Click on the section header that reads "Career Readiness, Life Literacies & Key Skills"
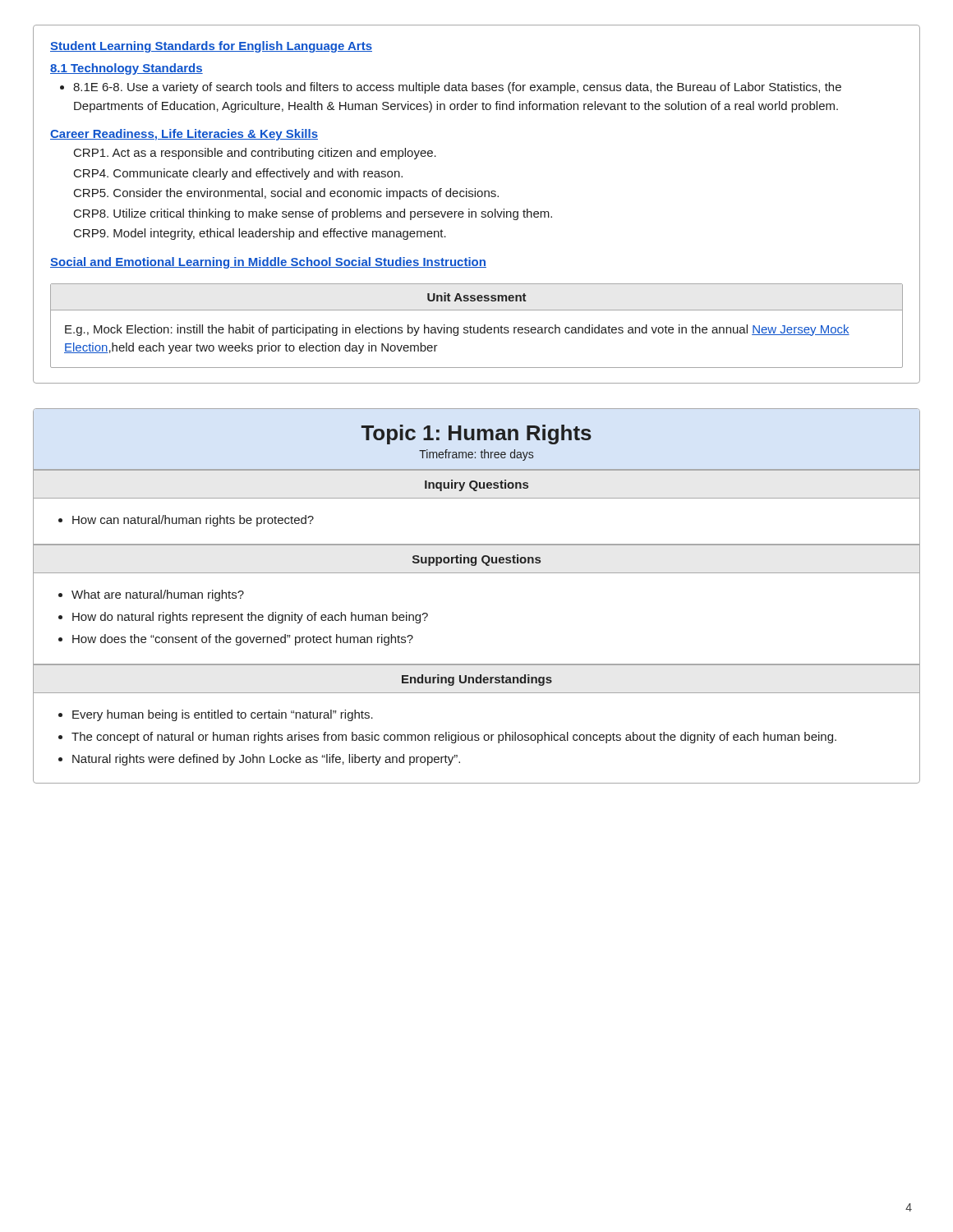The image size is (953, 1232). 184,135
